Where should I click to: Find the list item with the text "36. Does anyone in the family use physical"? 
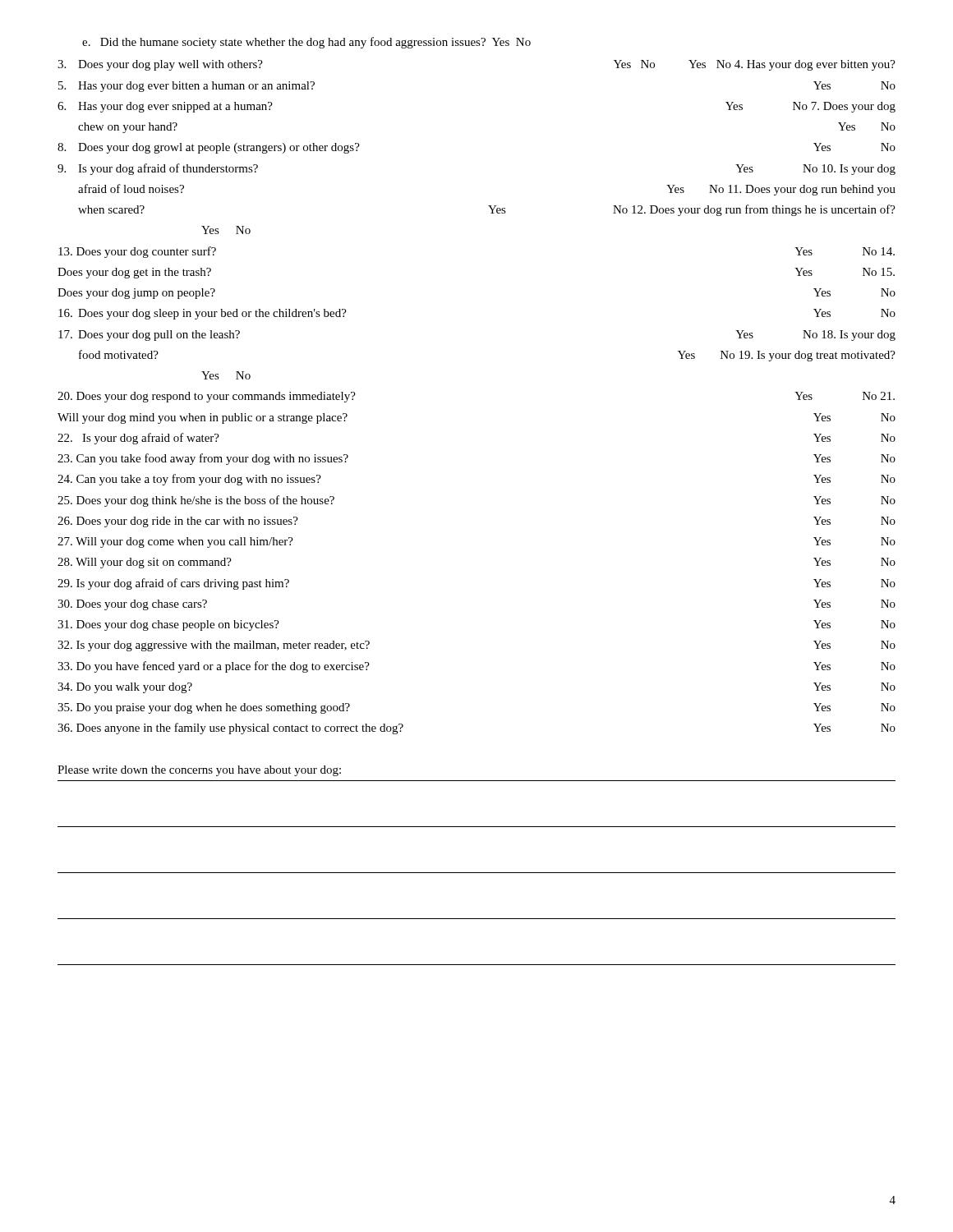point(230,728)
